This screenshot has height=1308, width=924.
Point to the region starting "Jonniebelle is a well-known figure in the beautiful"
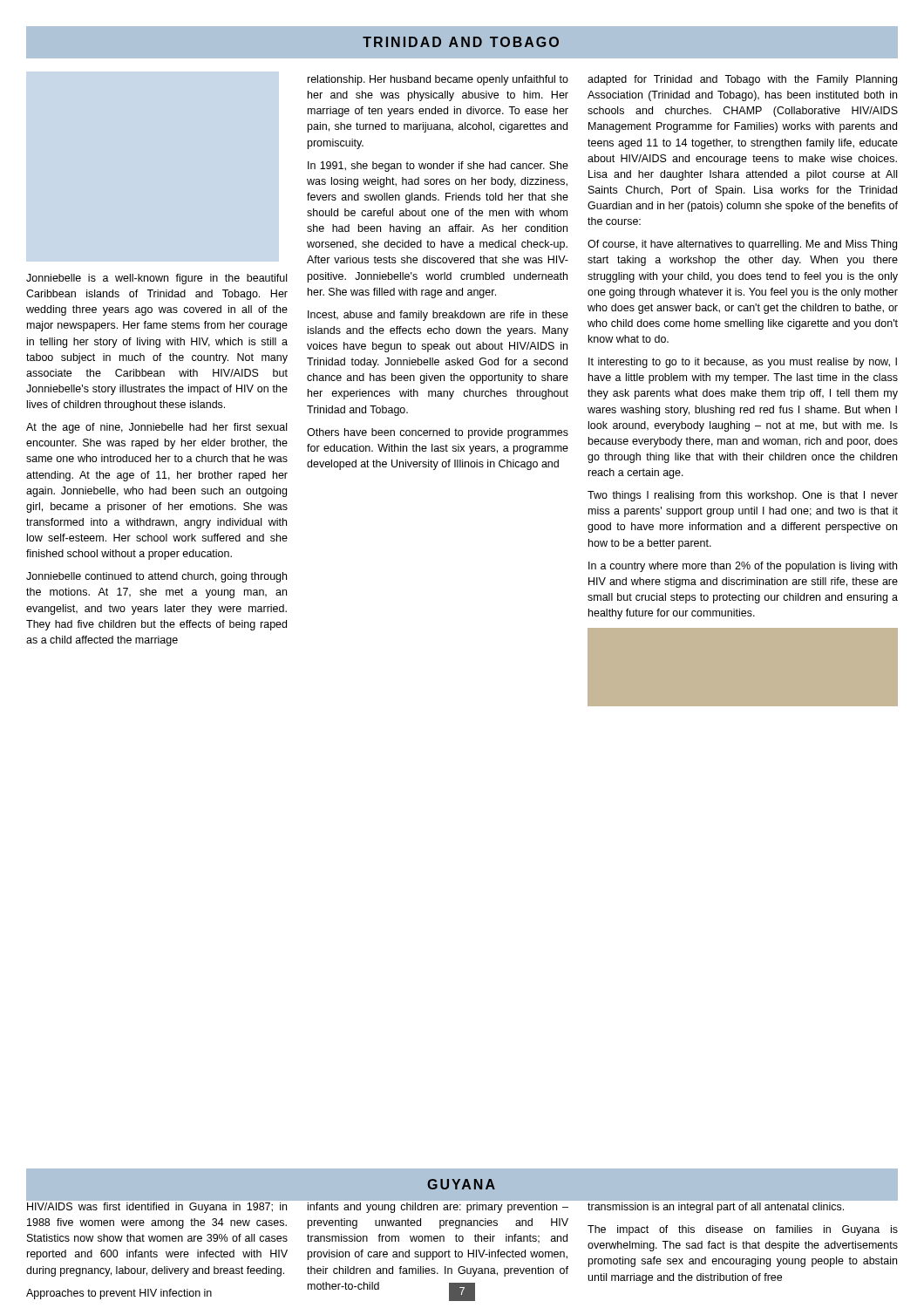tap(157, 459)
